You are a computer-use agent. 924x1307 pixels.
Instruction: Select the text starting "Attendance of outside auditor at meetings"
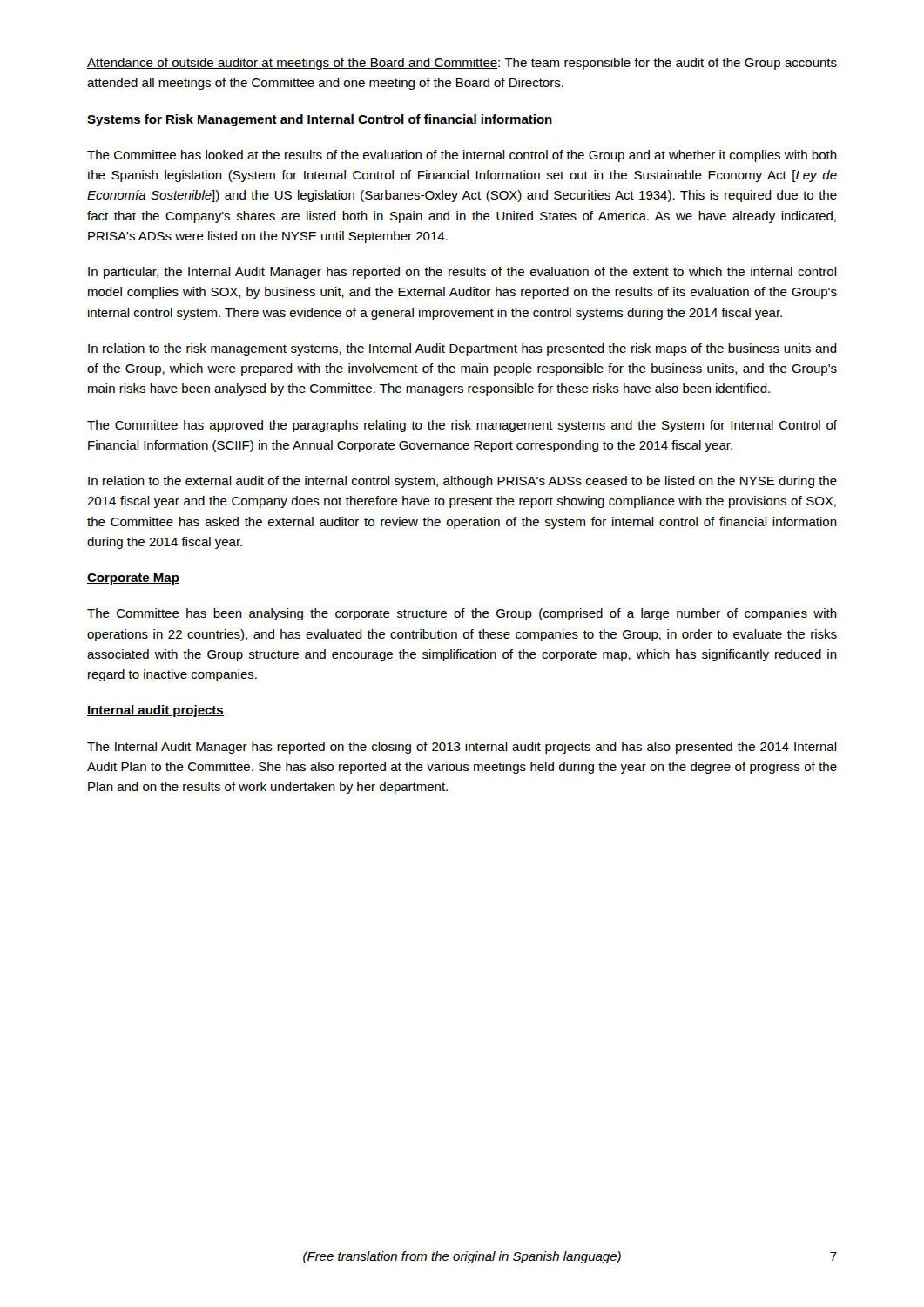coord(462,73)
